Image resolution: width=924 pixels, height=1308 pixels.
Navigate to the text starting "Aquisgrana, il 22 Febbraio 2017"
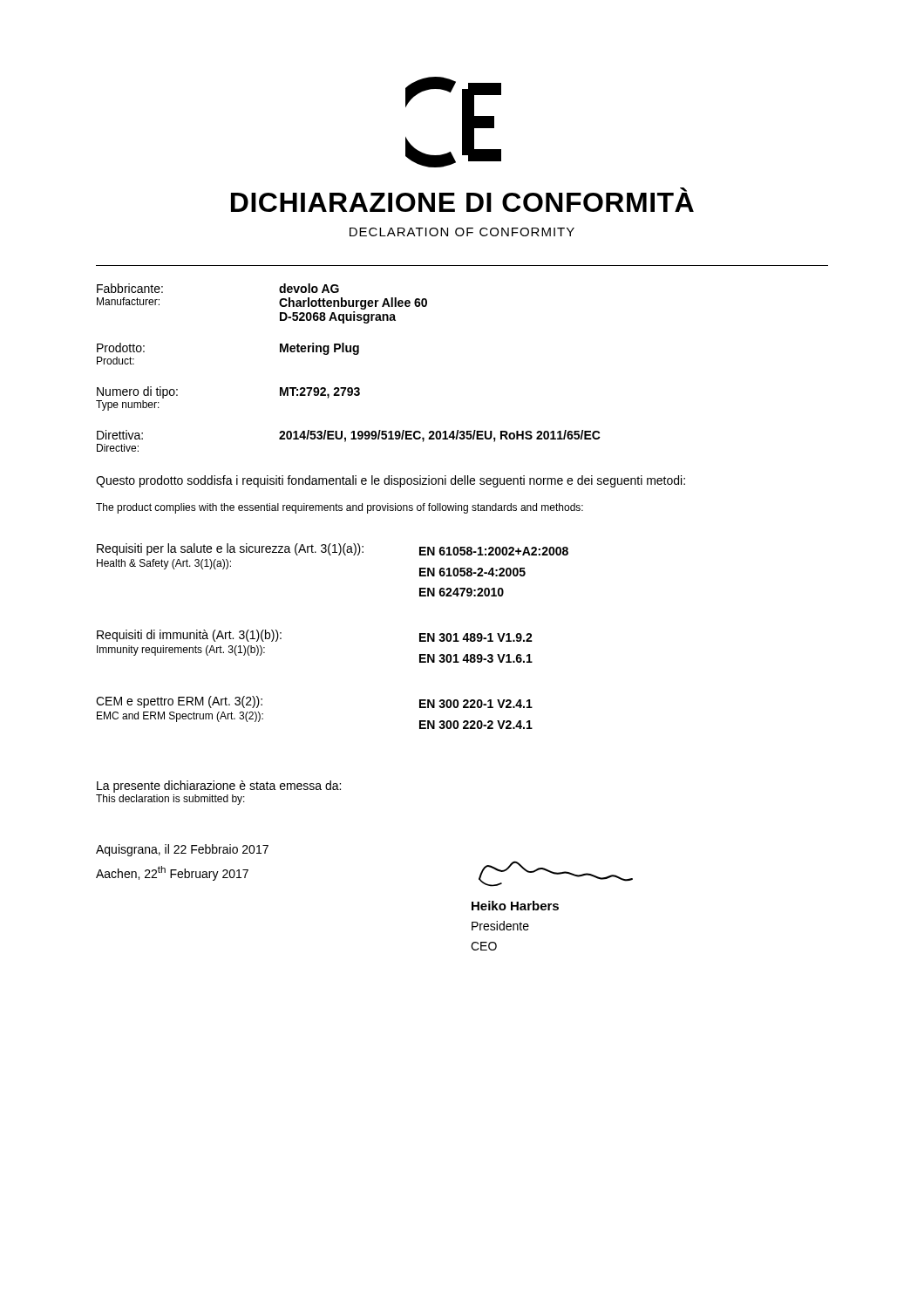(182, 862)
